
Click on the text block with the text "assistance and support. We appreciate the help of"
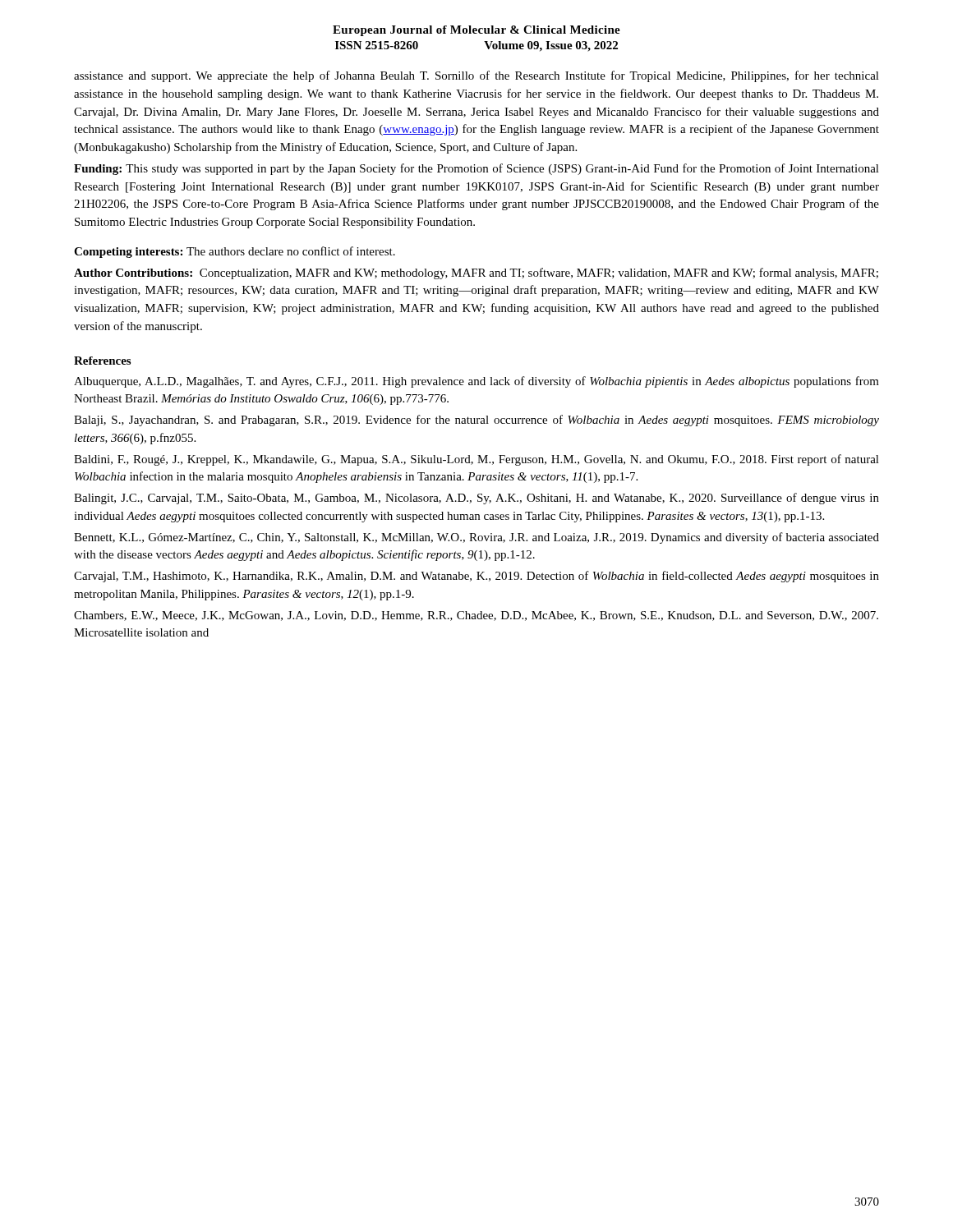pos(476,111)
